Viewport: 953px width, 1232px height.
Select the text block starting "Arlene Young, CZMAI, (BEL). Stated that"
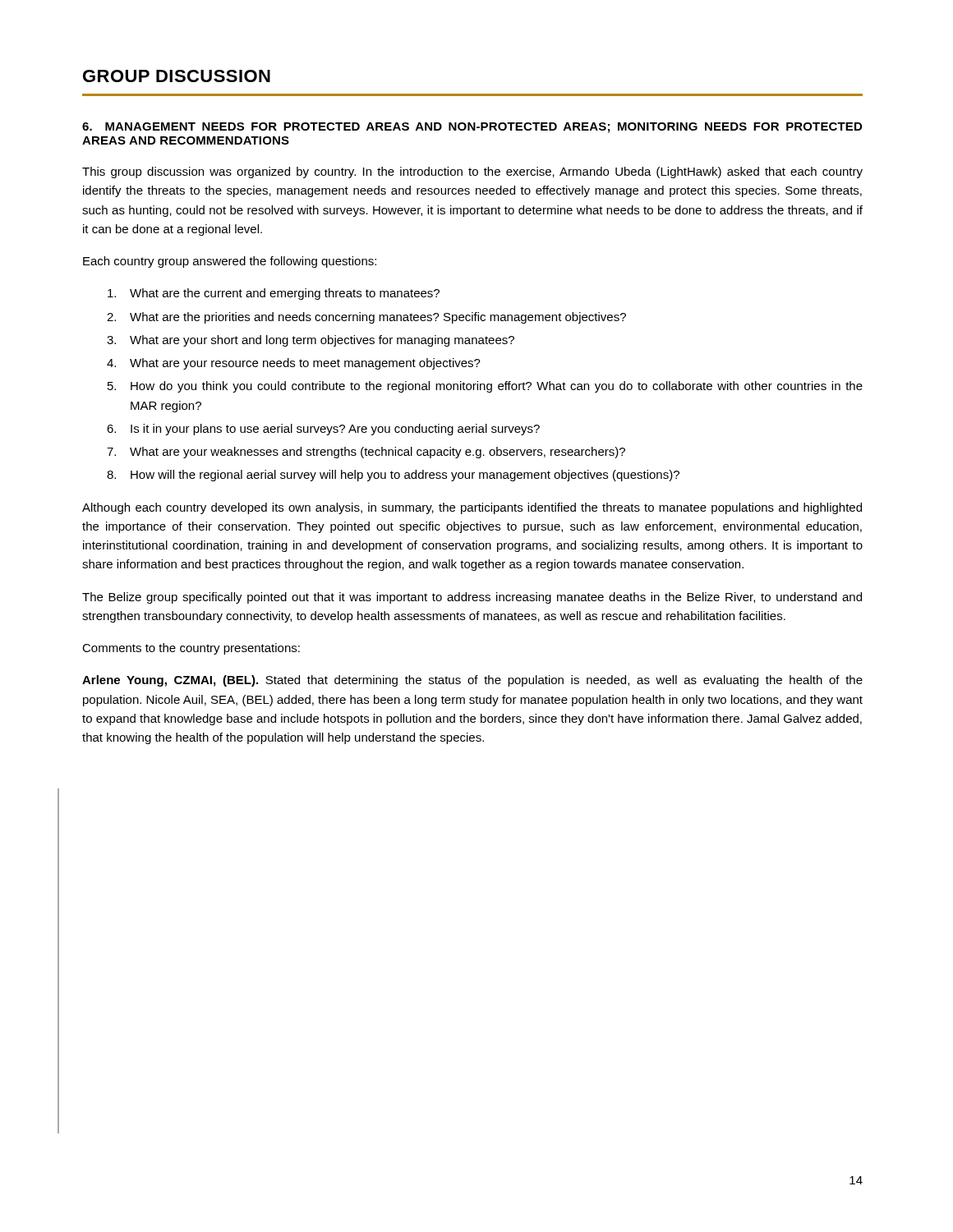pyautogui.click(x=472, y=709)
